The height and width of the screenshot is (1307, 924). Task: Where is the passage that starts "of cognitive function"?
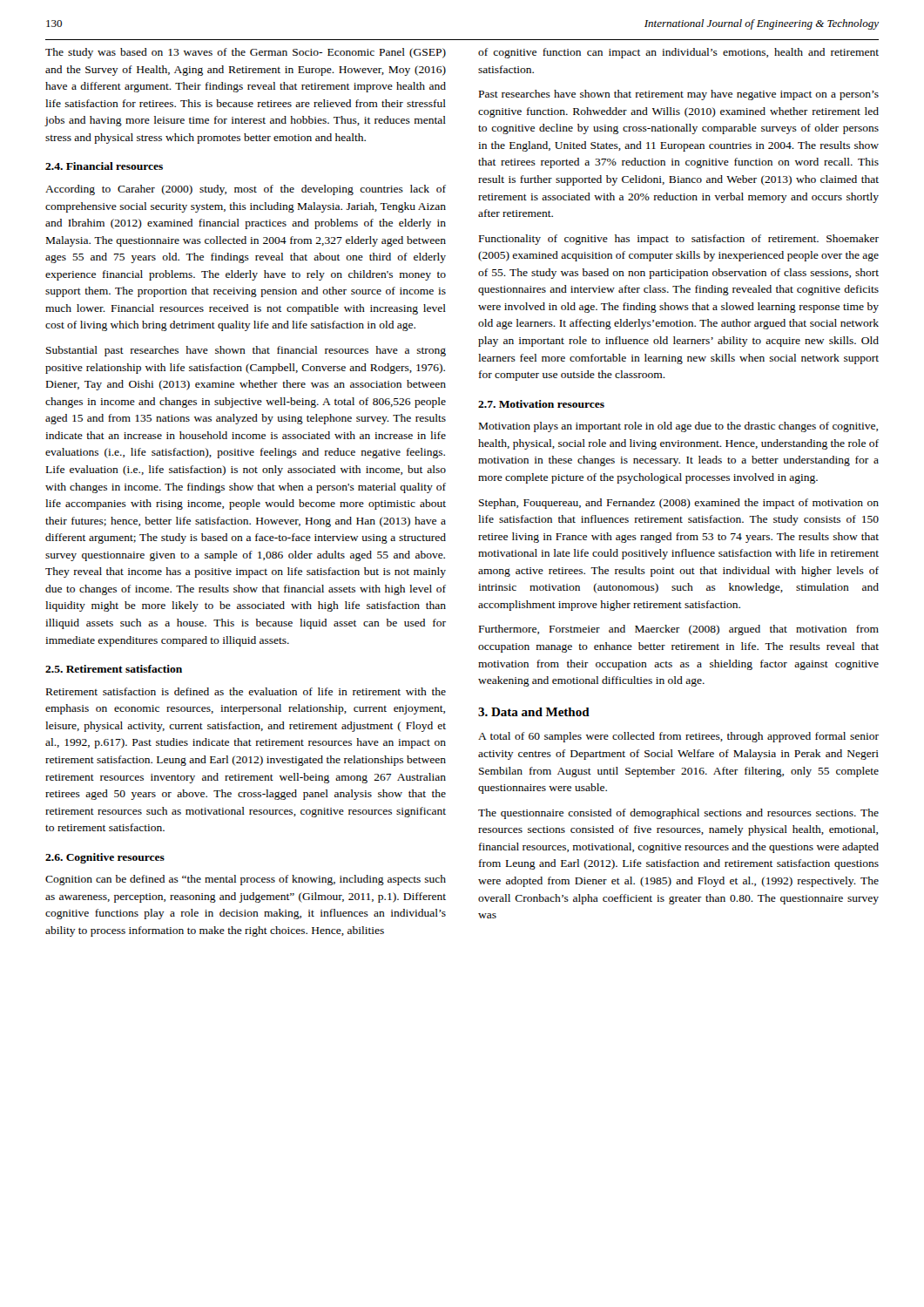(678, 61)
